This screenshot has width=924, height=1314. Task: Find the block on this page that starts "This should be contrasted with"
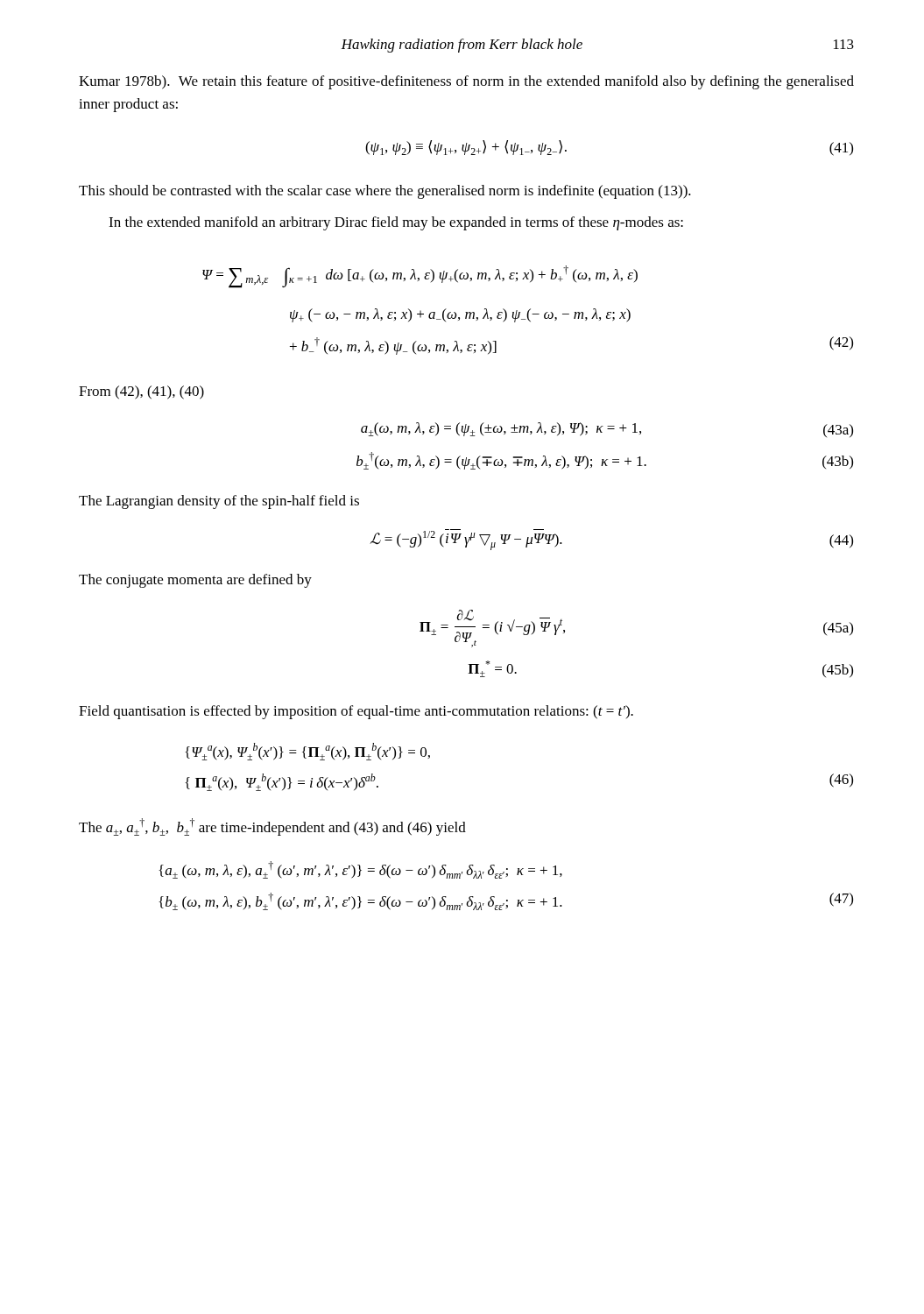click(385, 190)
